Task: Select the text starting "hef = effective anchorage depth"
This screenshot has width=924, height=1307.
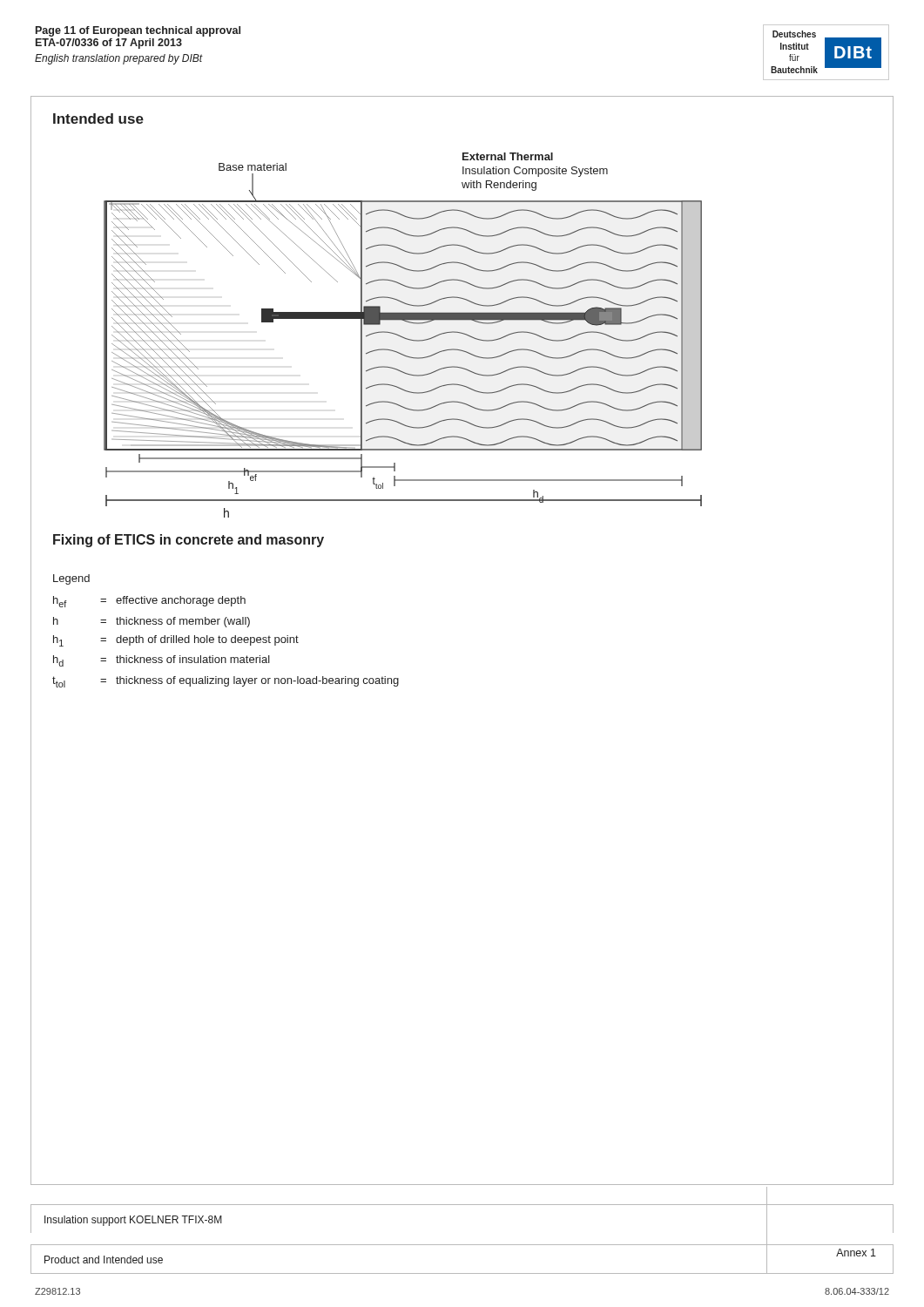Action: pos(226,601)
